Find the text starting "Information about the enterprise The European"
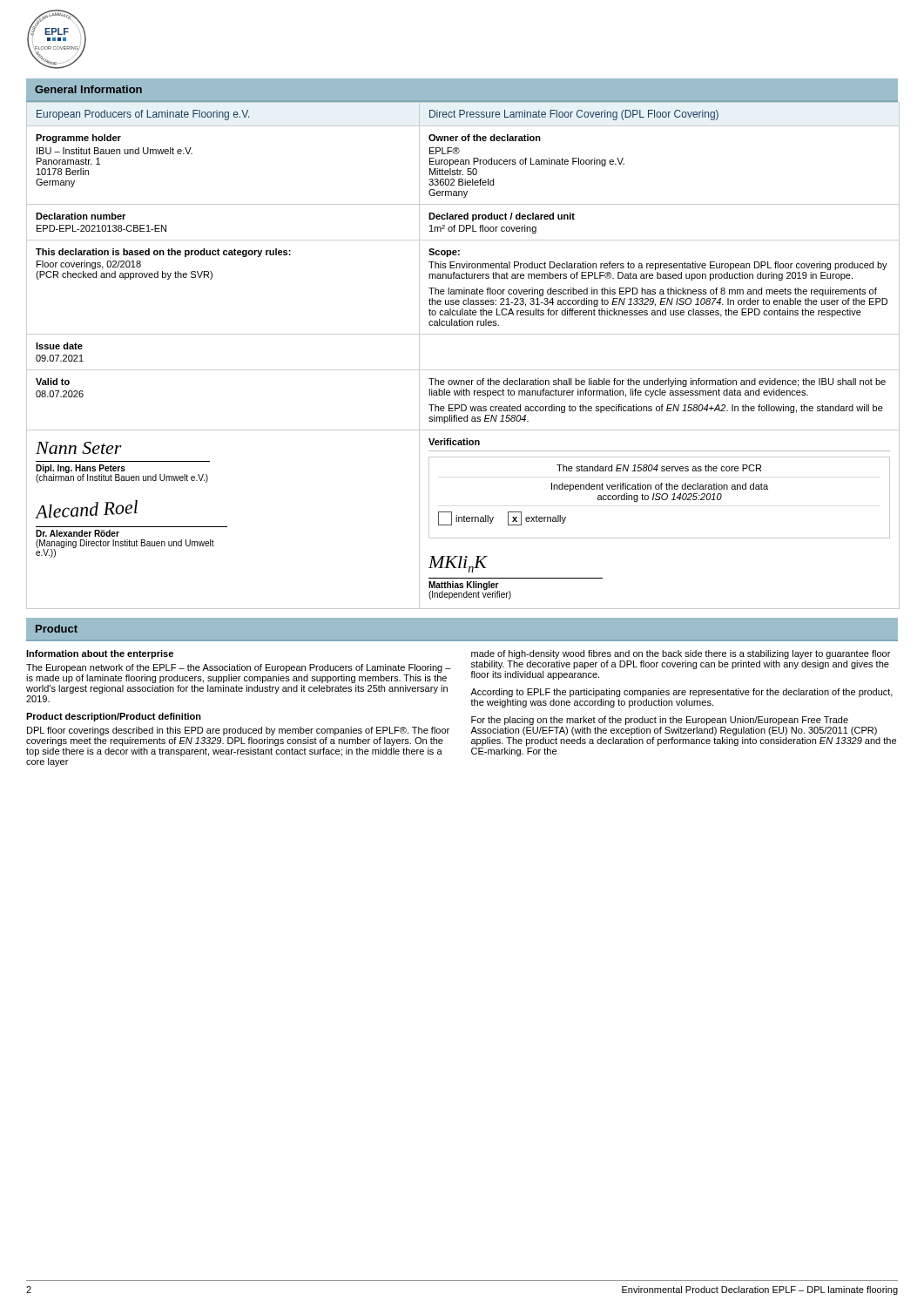The width and height of the screenshot is (924, 1307). [x=240, y=677]
